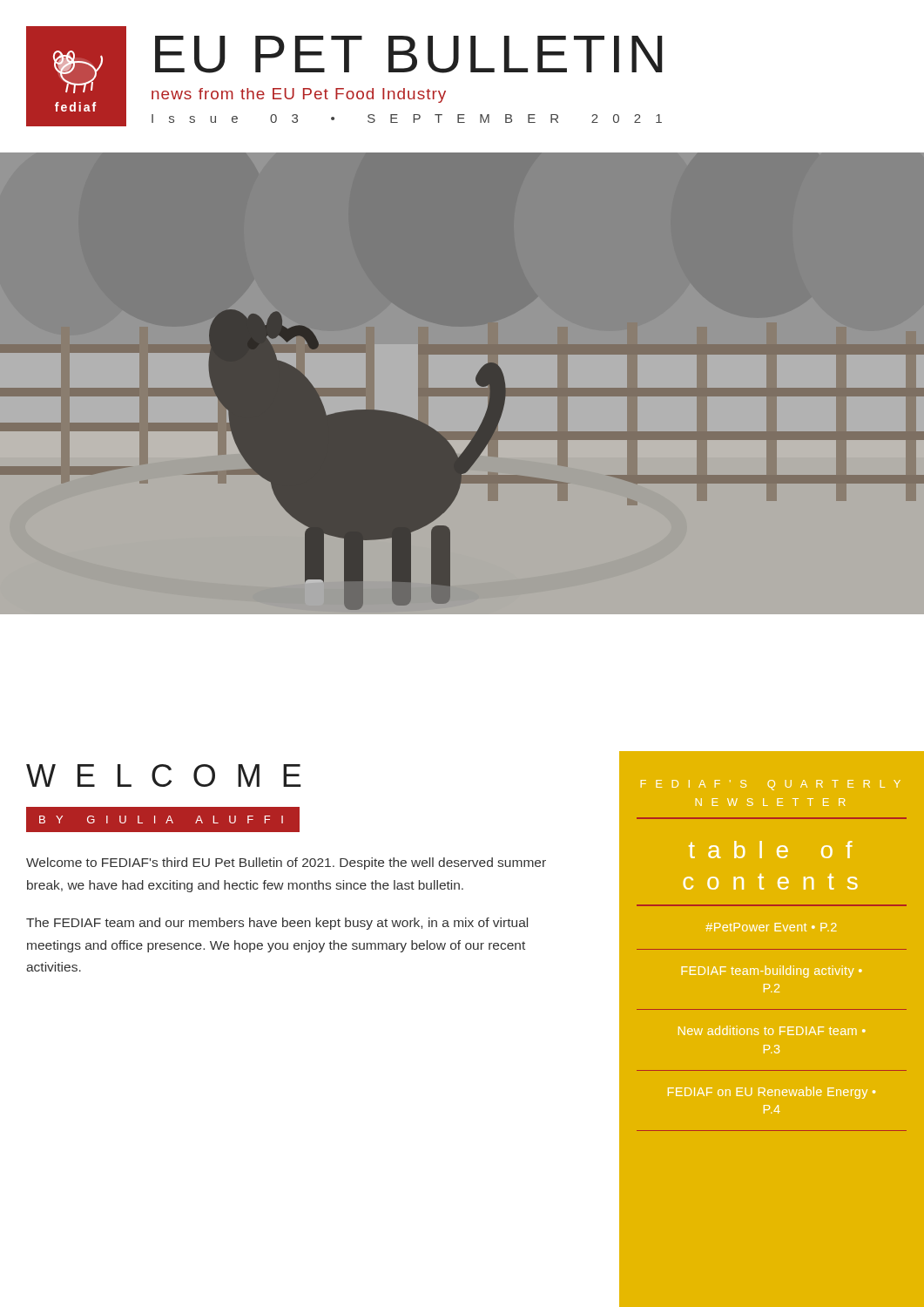Click on the section header containing "W E L C O M E"
This screenshot has height=1307, width=924.
(296, 776)
